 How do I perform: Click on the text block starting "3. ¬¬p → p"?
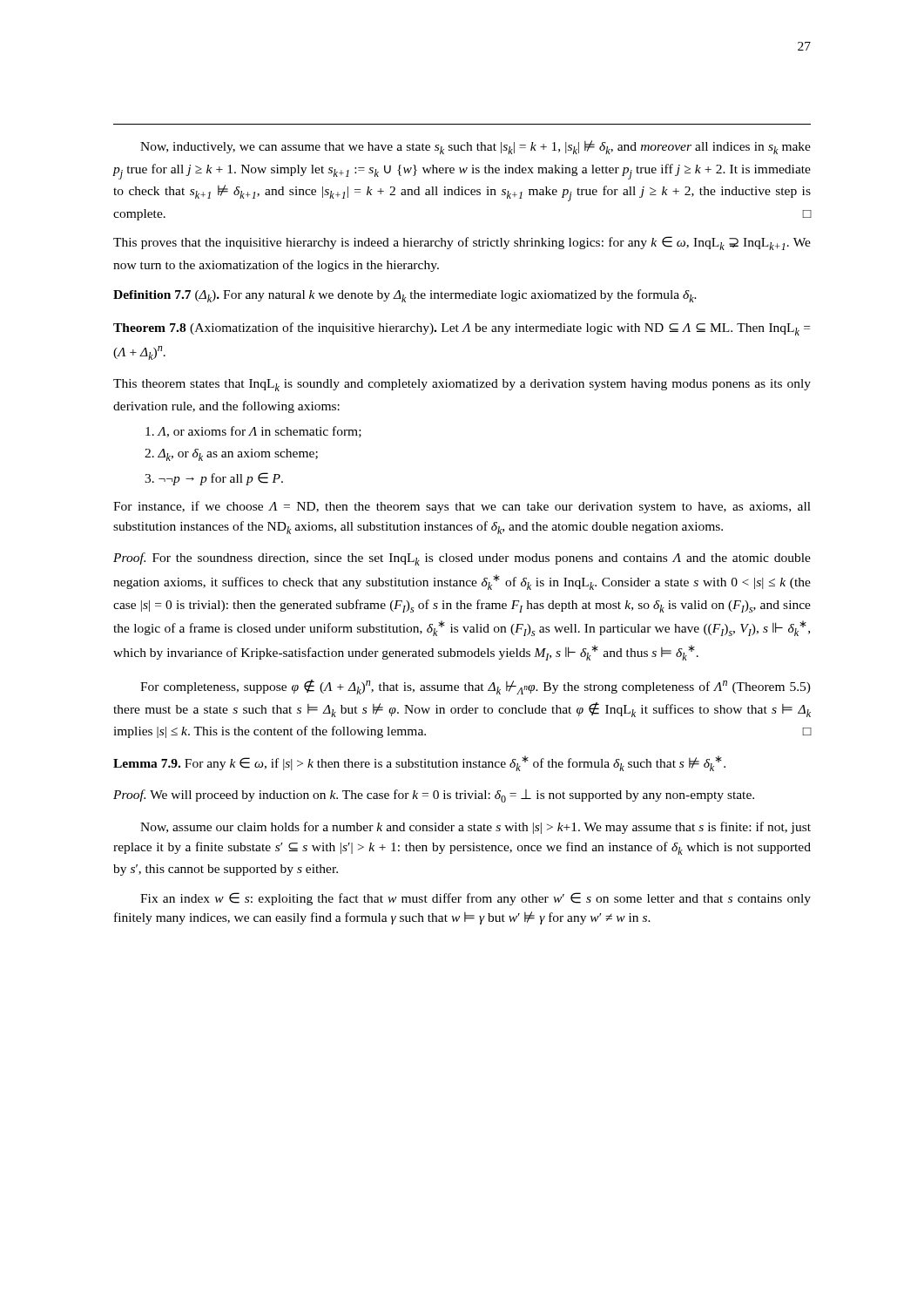click(x=214, y=478)
